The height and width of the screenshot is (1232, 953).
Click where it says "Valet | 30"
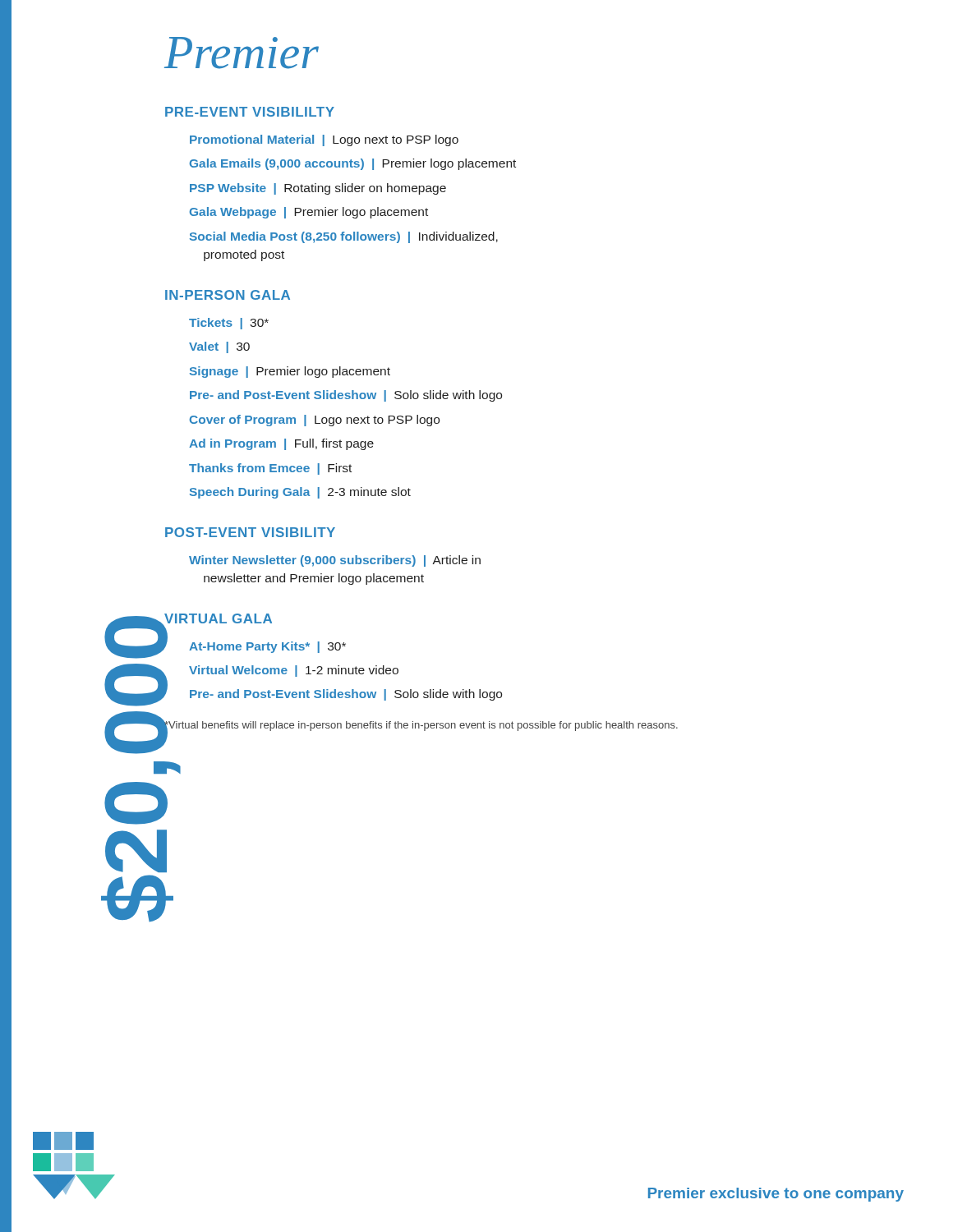click(220, 346)
